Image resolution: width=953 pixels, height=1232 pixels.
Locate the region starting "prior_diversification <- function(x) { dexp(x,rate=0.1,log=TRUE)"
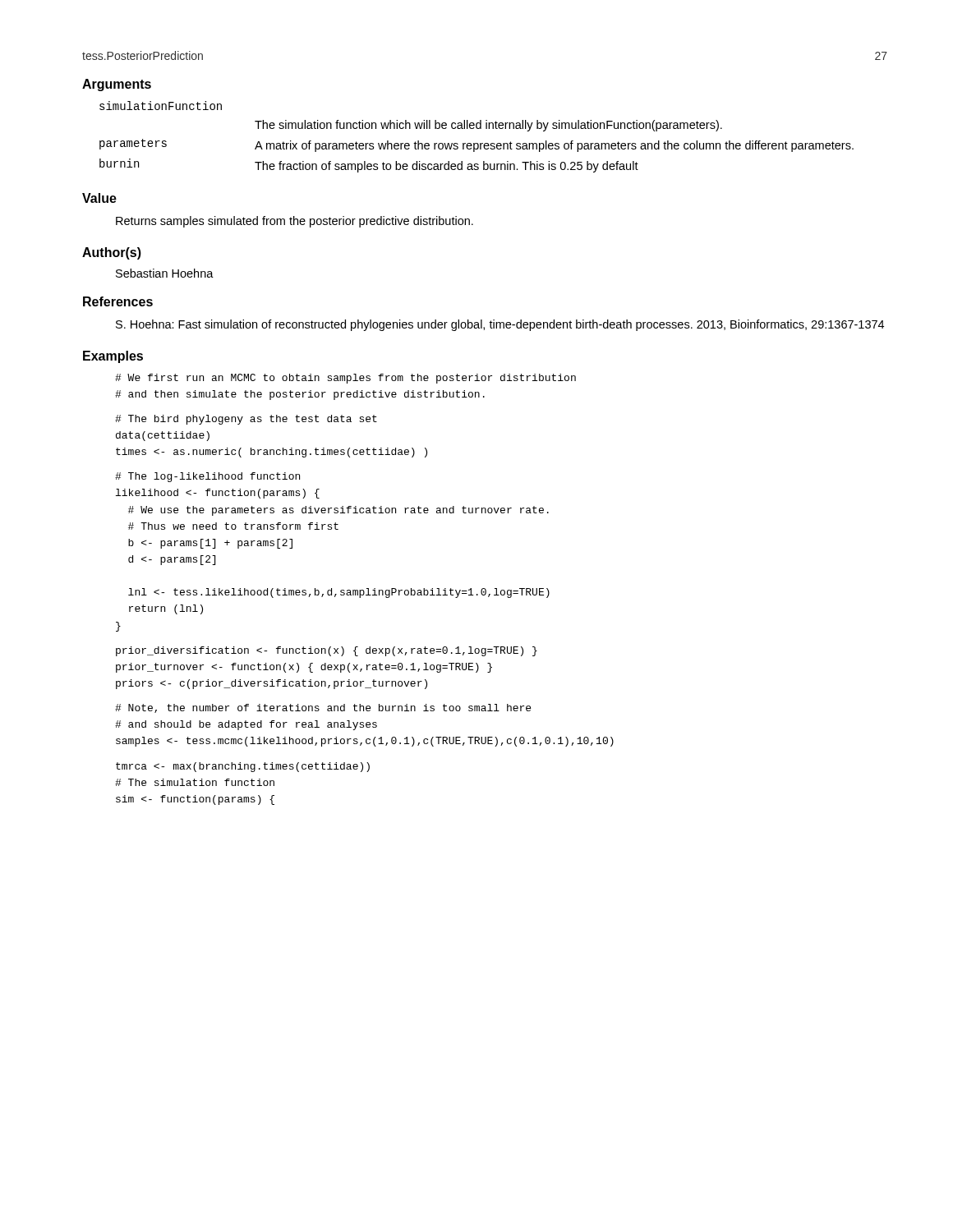point(327,667)
